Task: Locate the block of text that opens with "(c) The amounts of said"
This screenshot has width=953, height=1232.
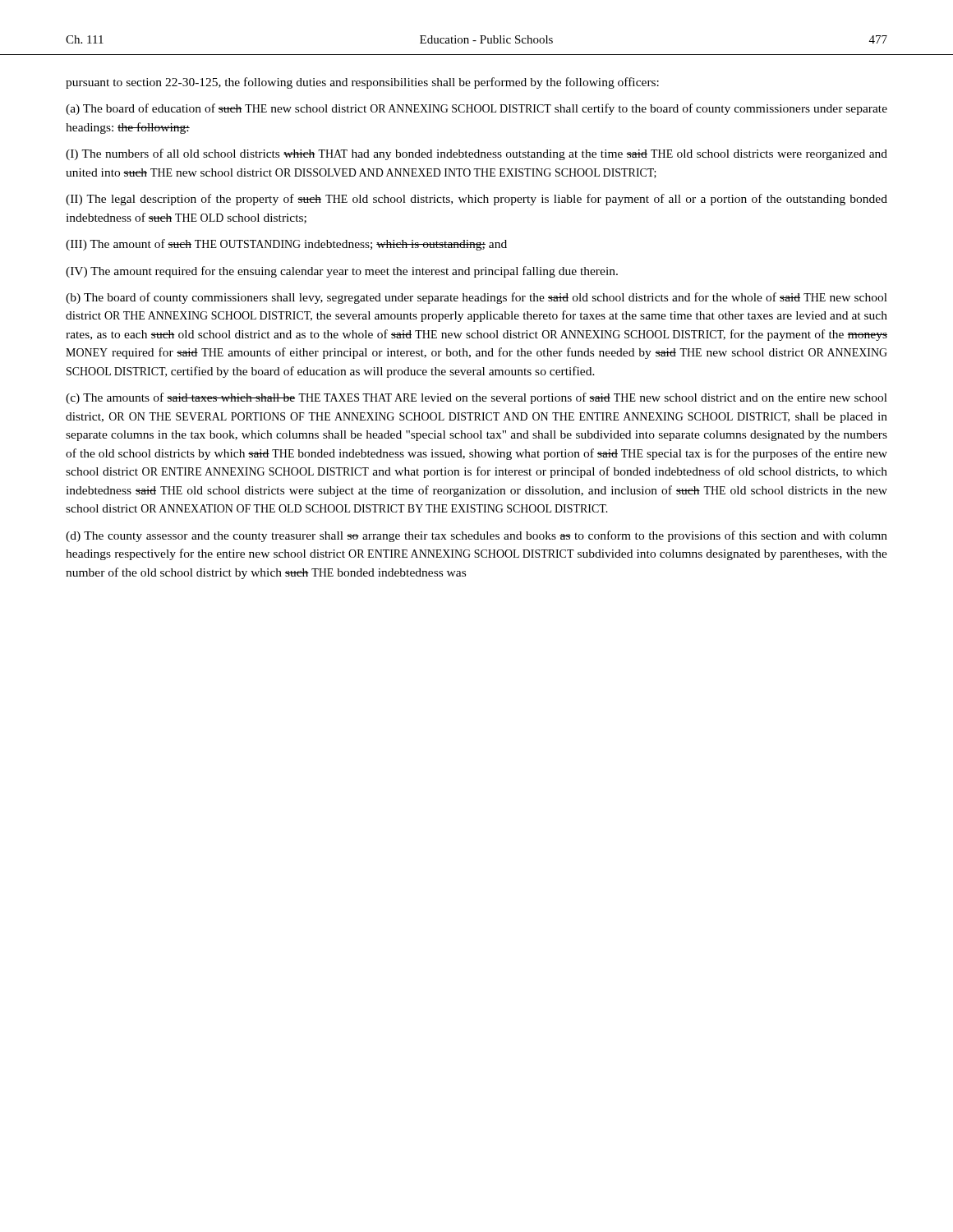Action: 476,453
